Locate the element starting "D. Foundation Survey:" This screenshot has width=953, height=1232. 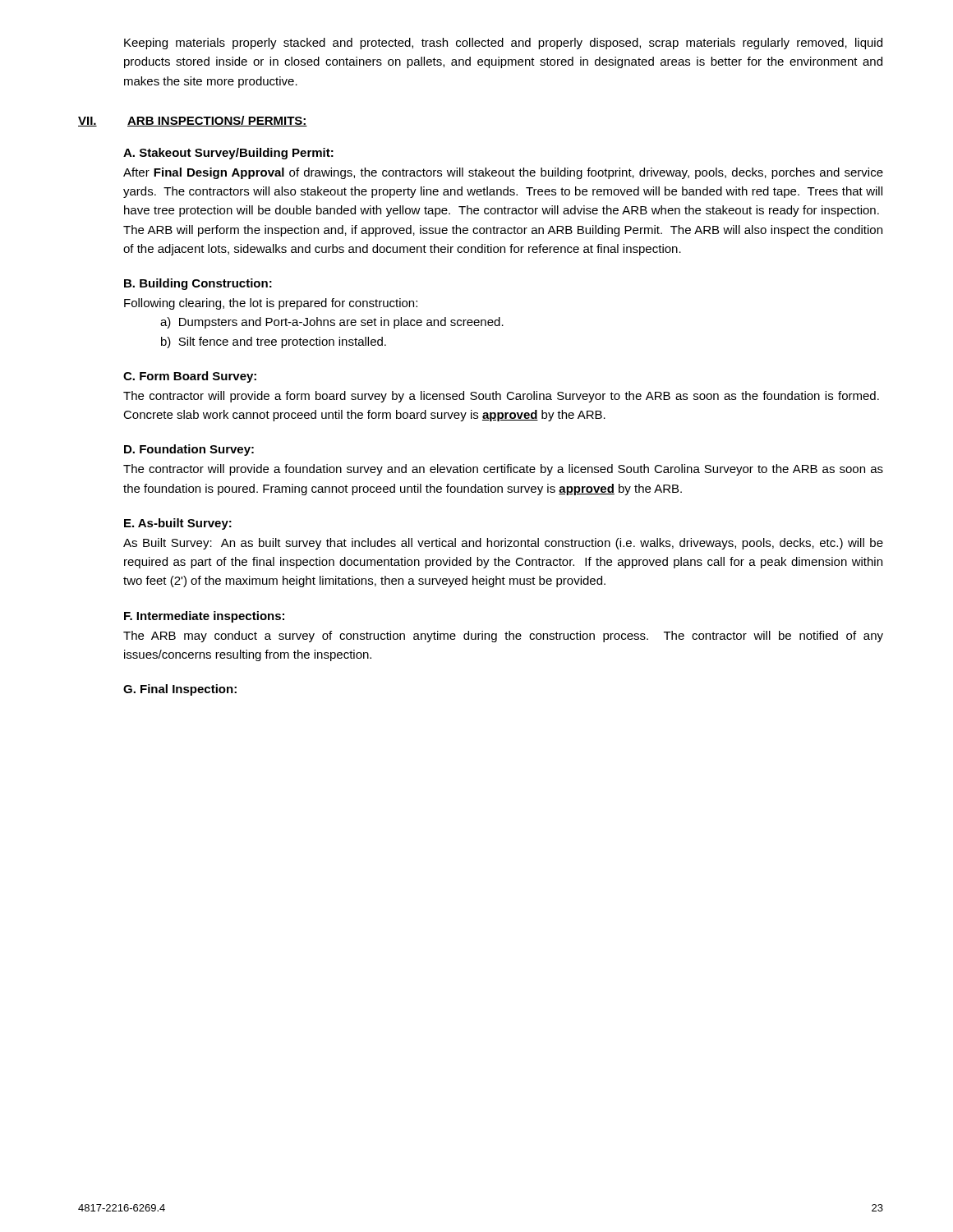pos(189,449)
